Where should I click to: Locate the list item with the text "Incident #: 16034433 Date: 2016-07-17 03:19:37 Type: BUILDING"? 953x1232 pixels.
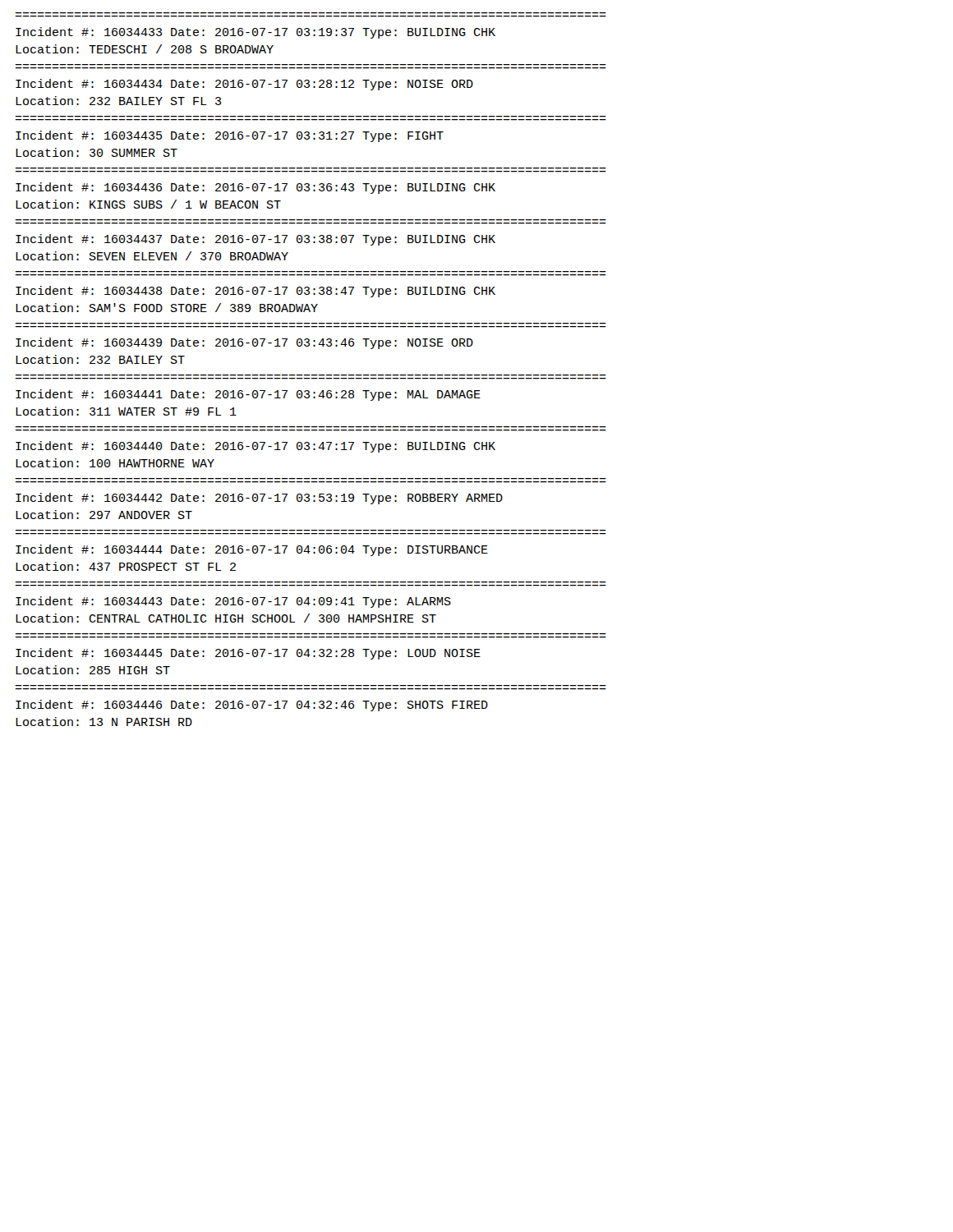click(255, 42)
